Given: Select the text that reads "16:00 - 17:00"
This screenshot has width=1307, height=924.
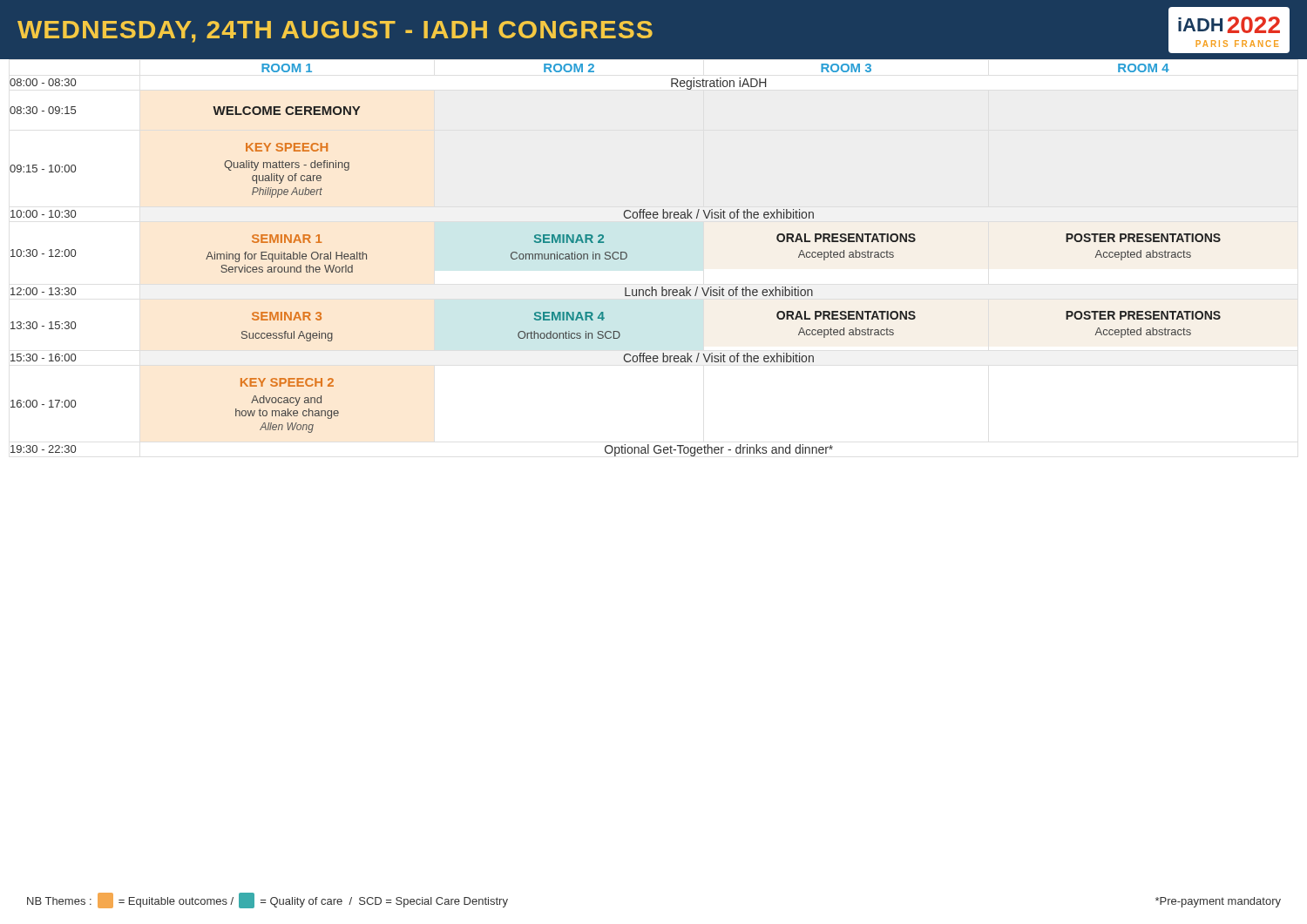Looking at the screenshot, I should (x=43, y=404).
